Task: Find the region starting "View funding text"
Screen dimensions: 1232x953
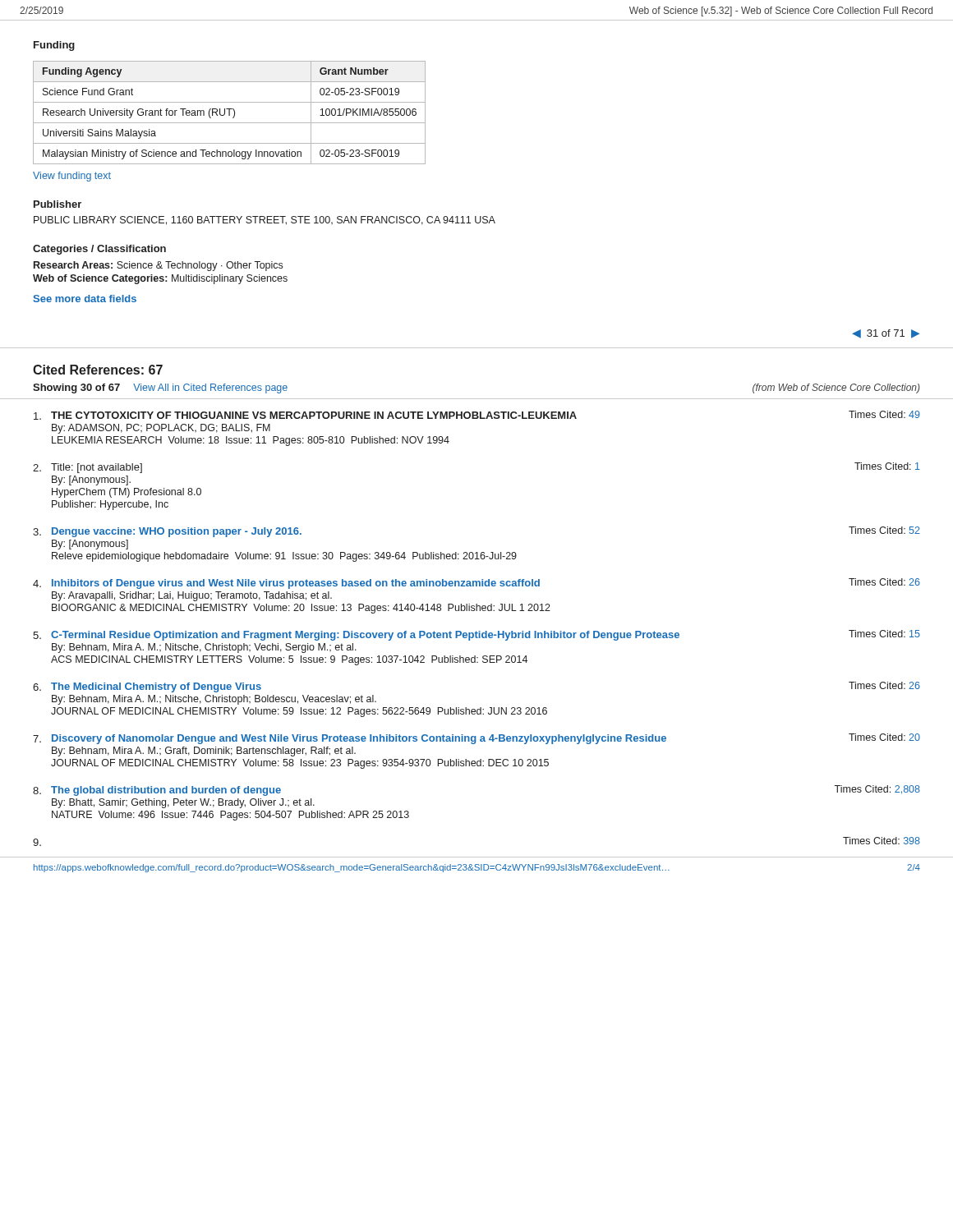Action: 72,176
